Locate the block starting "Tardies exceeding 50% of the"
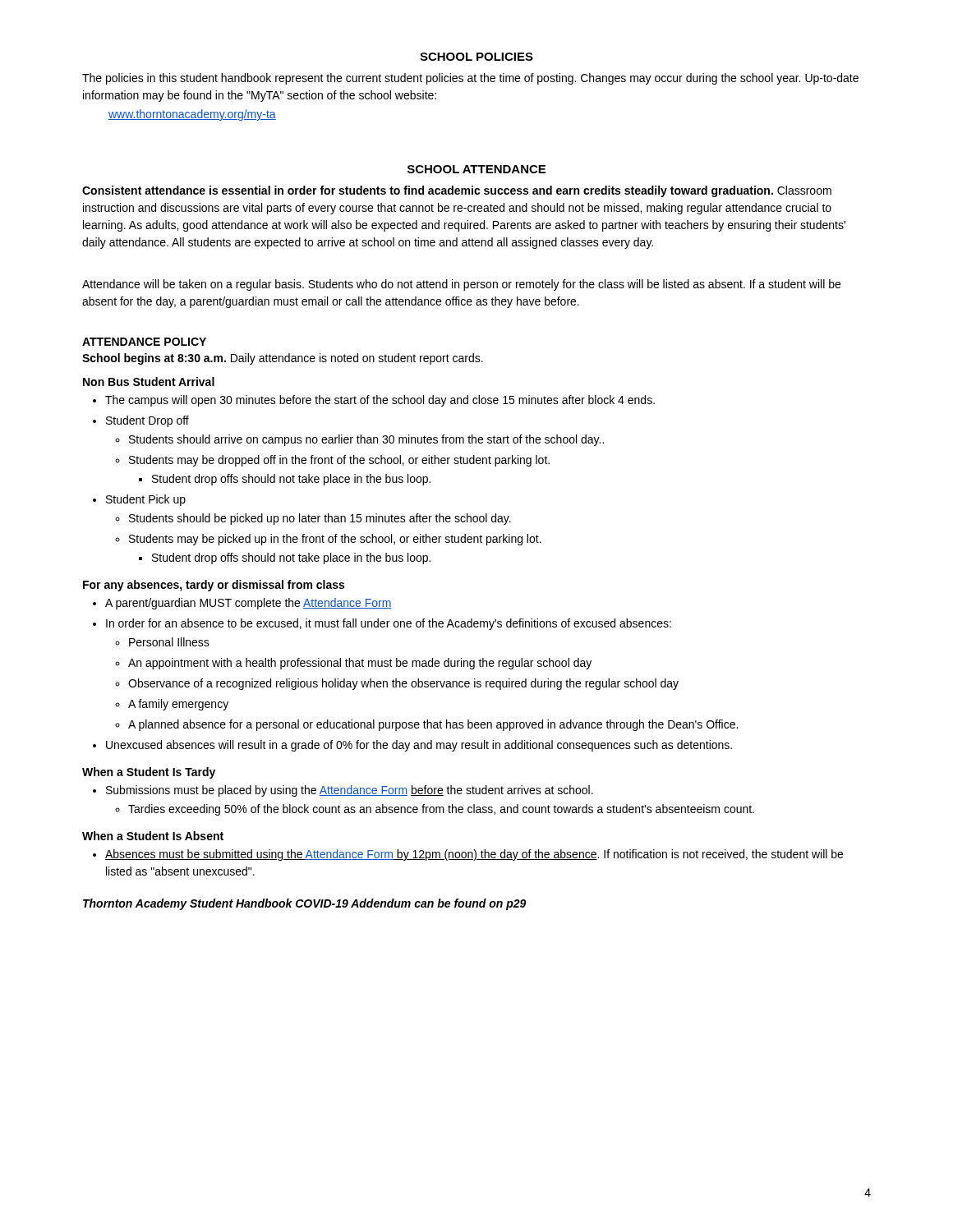The width and height of the screenshot is (953, 1232). pos(442,809)
